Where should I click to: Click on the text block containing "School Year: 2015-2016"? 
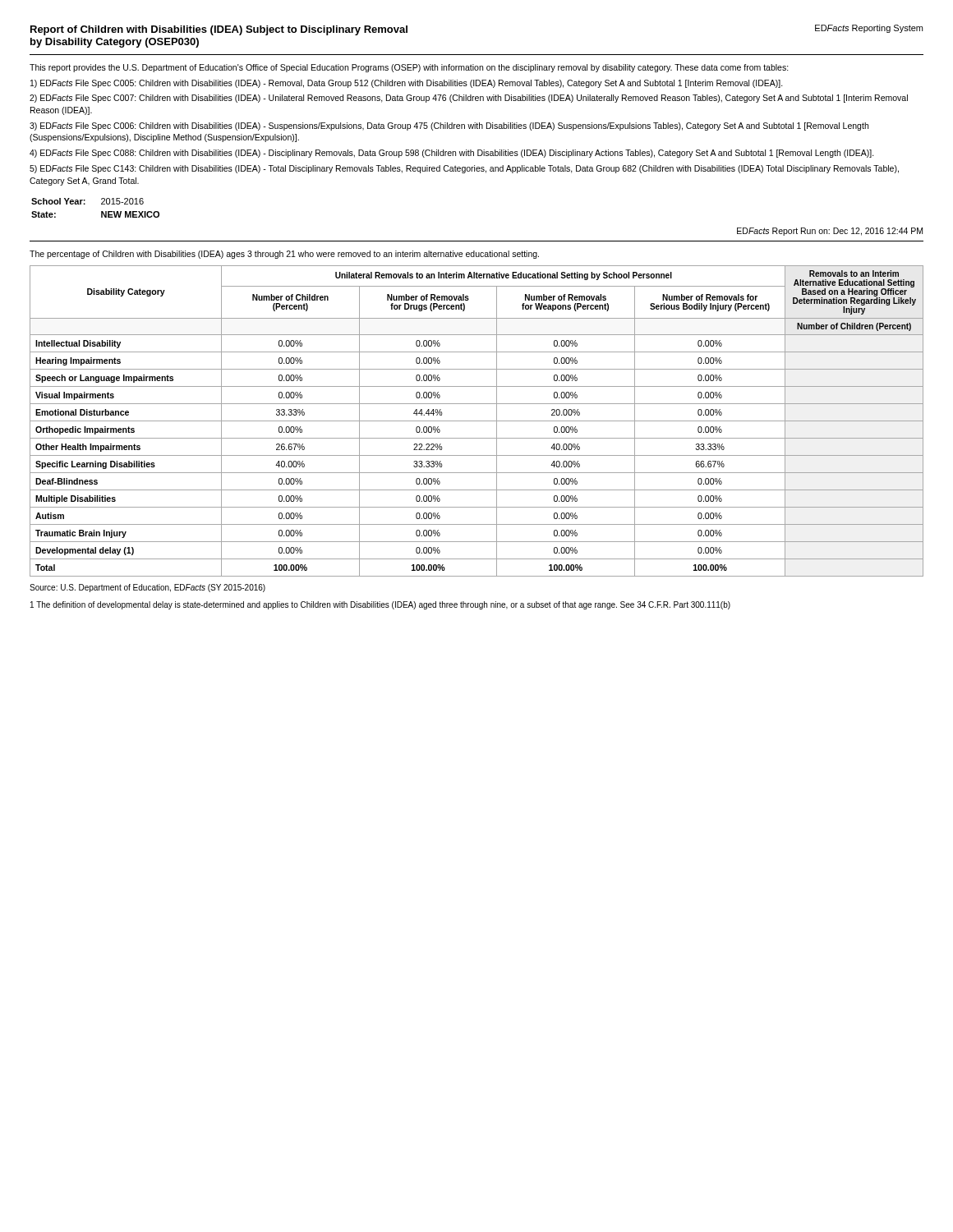[102, 209]
